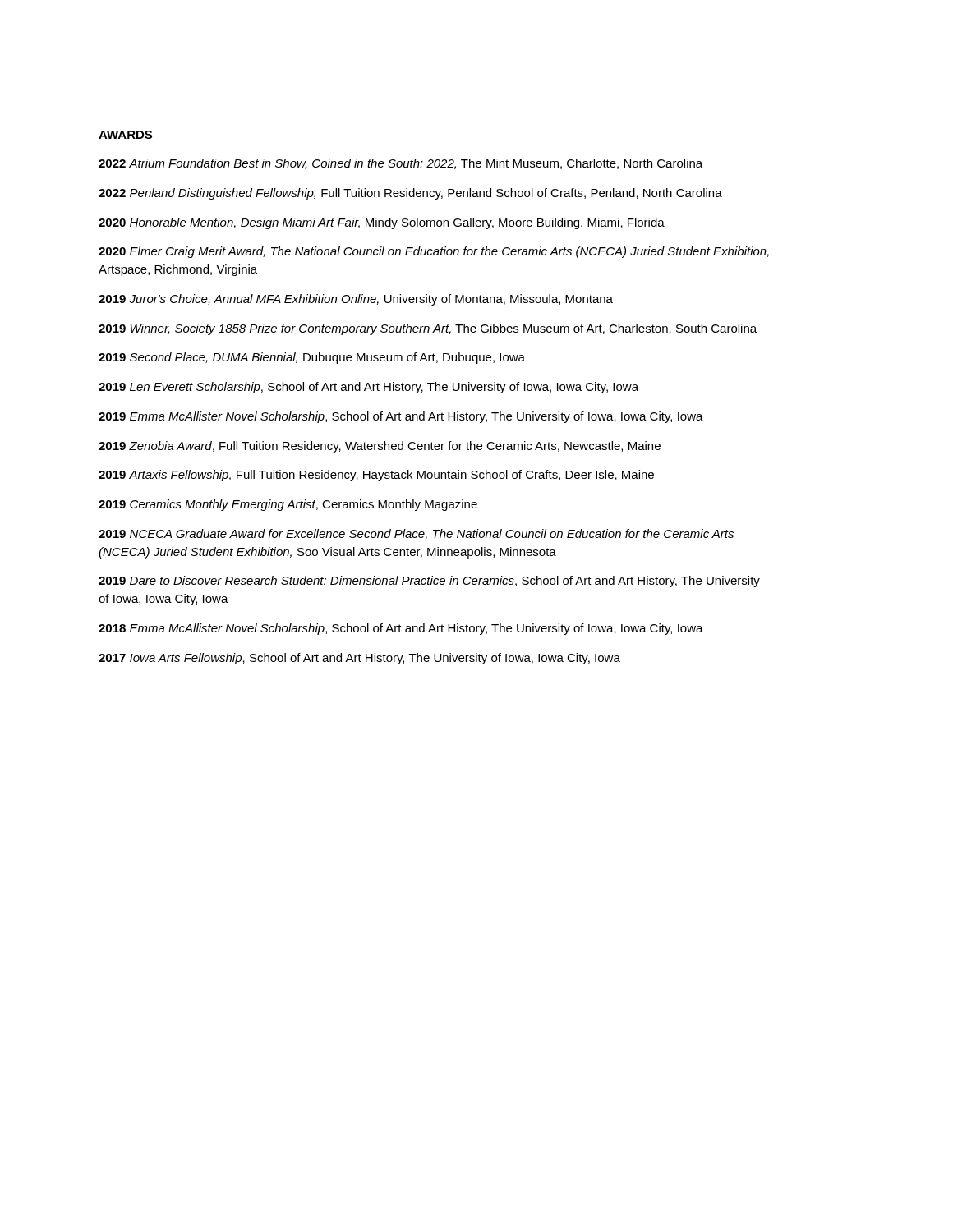Locate the block of text that opens with "2019 Artaxis Fellowship, Full Tuition"
953x1232 pixels.
pyautogui.click(x=377, y=475)
